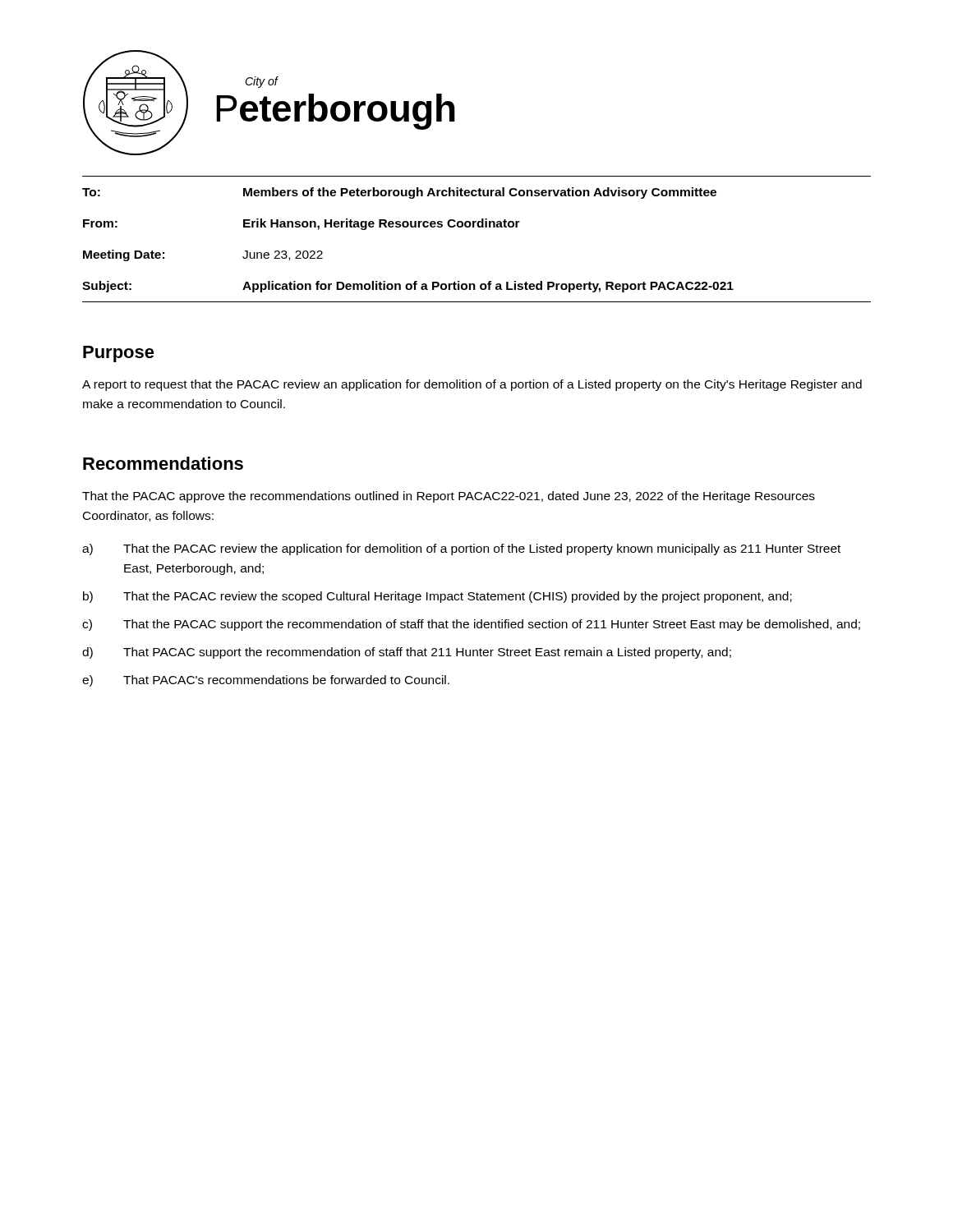
Task: Click on the text starting "c) That the PACAC support the"
Action: click(x=476, y=624)
